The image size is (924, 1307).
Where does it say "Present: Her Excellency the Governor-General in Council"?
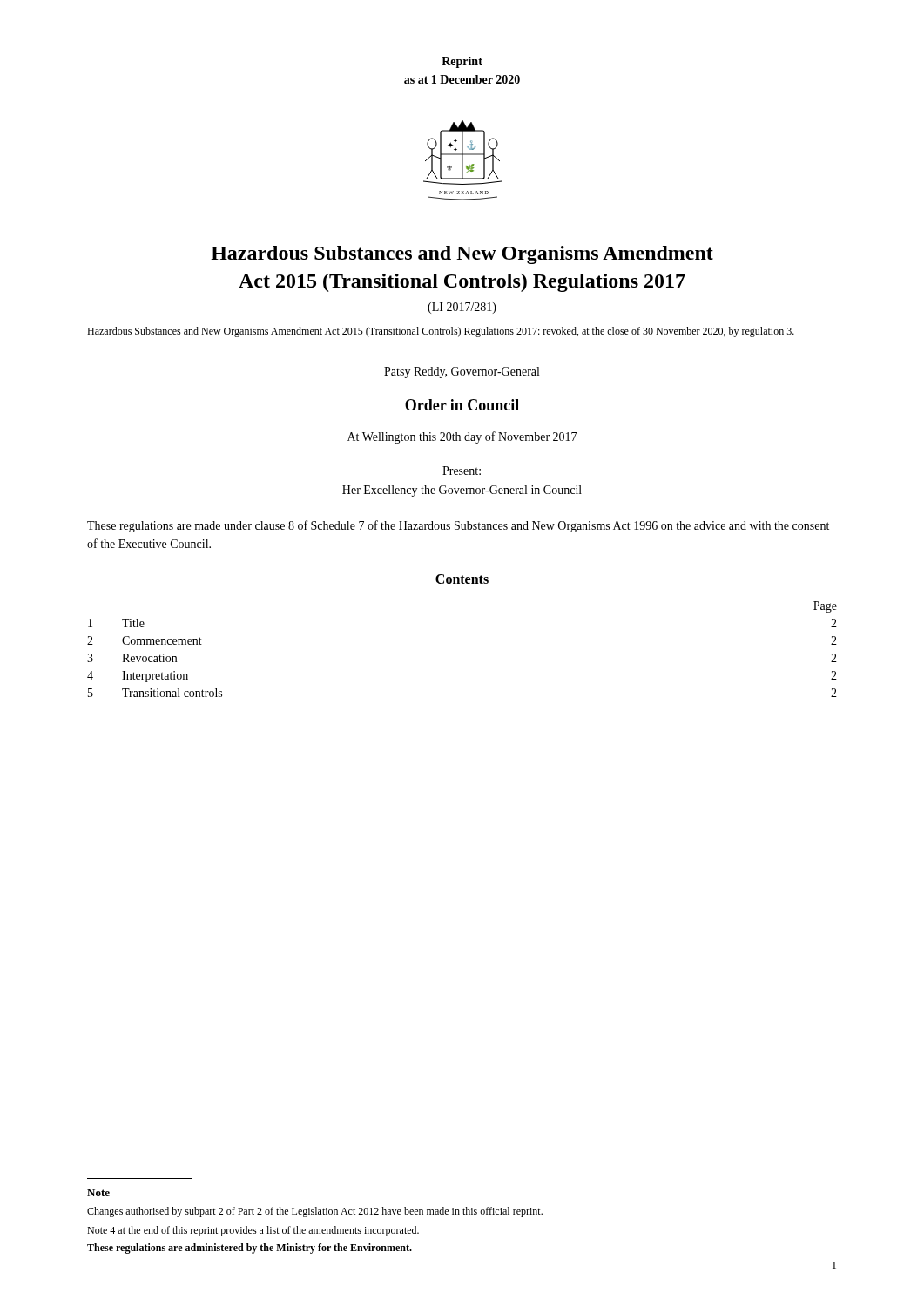462,481
